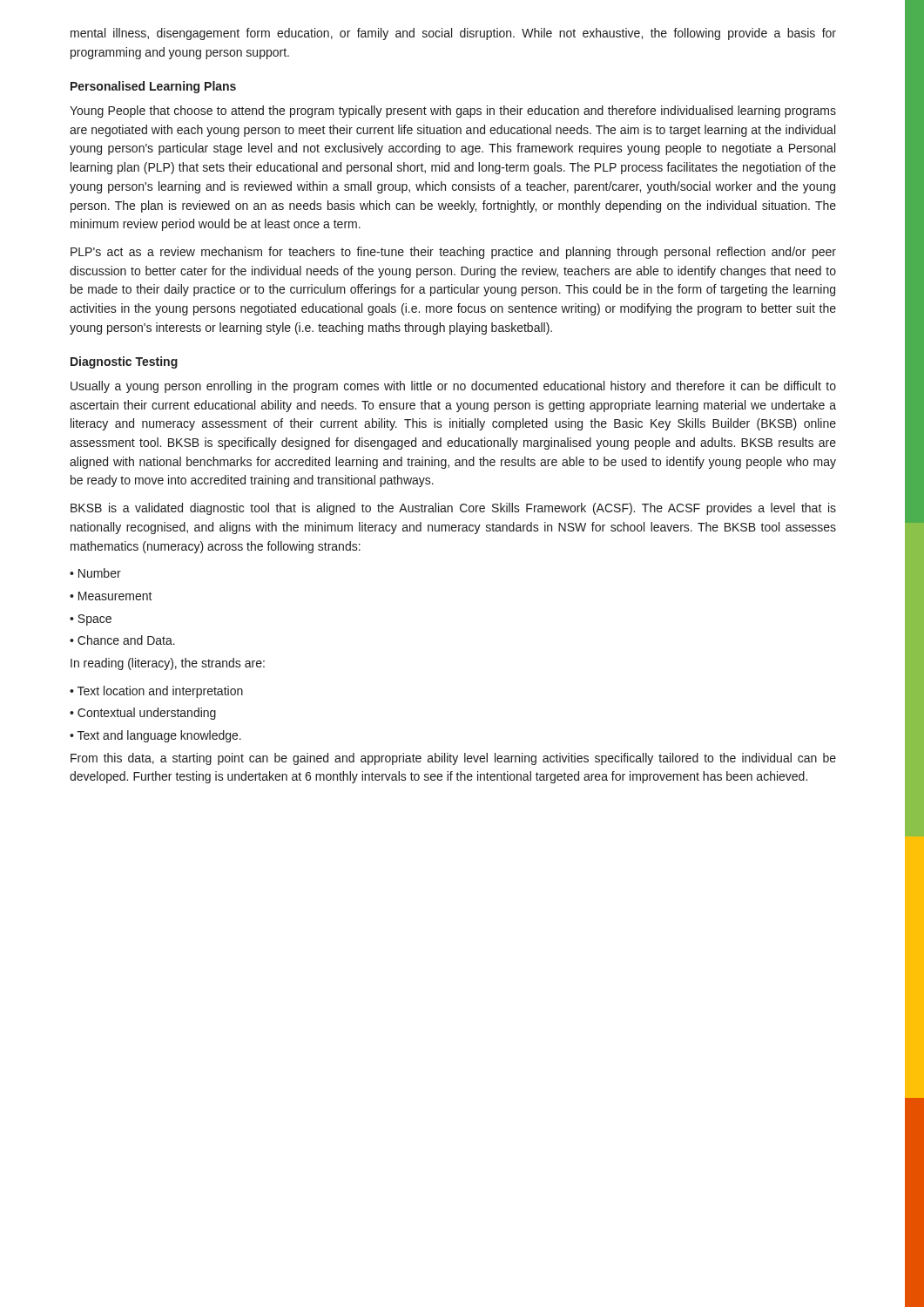This screenshot has width=924, height=1307.
Task: Point to the text starting "Personalised Learning Plans"
Action: (153, 87)
